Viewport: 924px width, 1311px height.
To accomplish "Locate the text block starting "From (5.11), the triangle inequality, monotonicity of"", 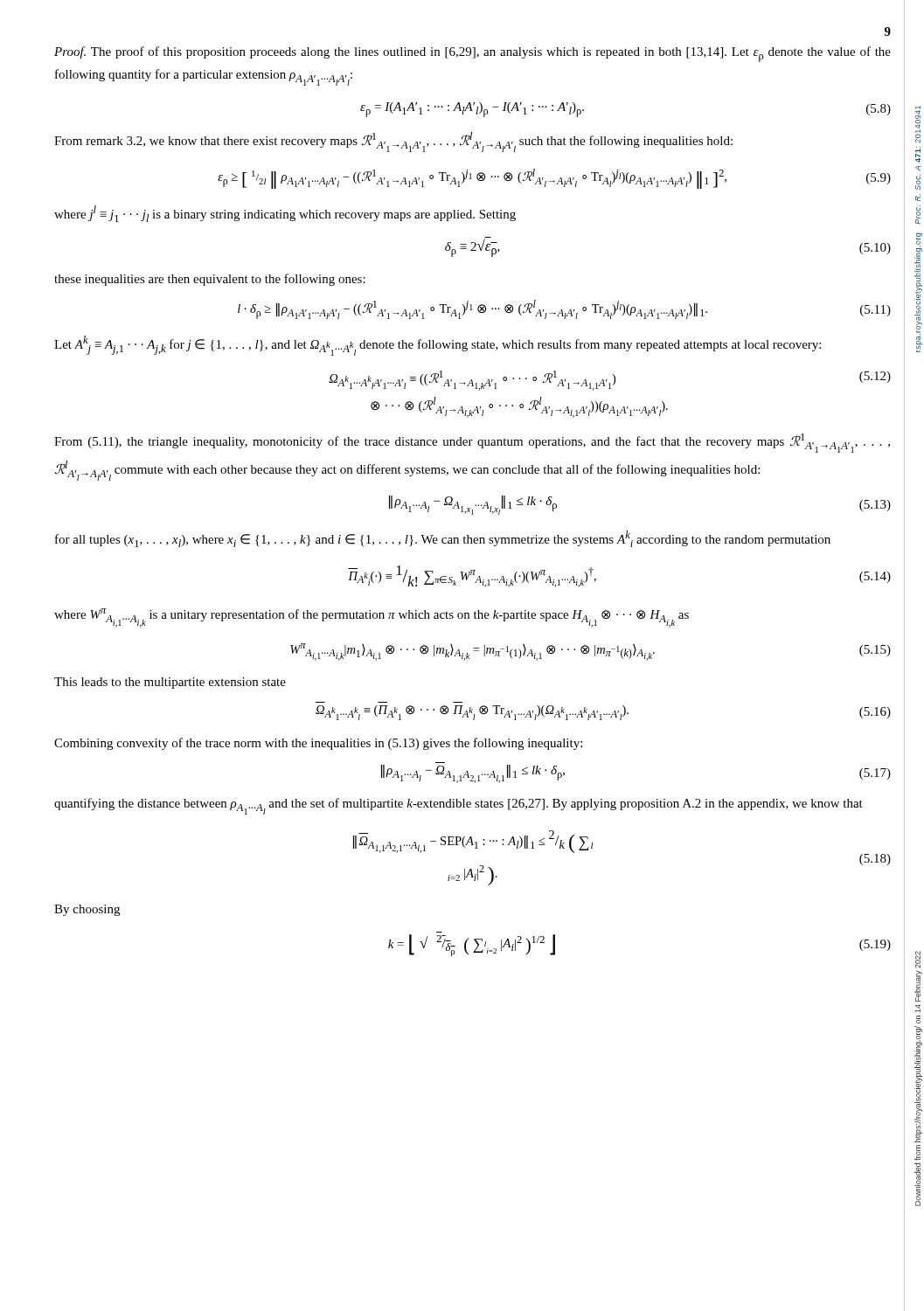I will pos(472,456).
